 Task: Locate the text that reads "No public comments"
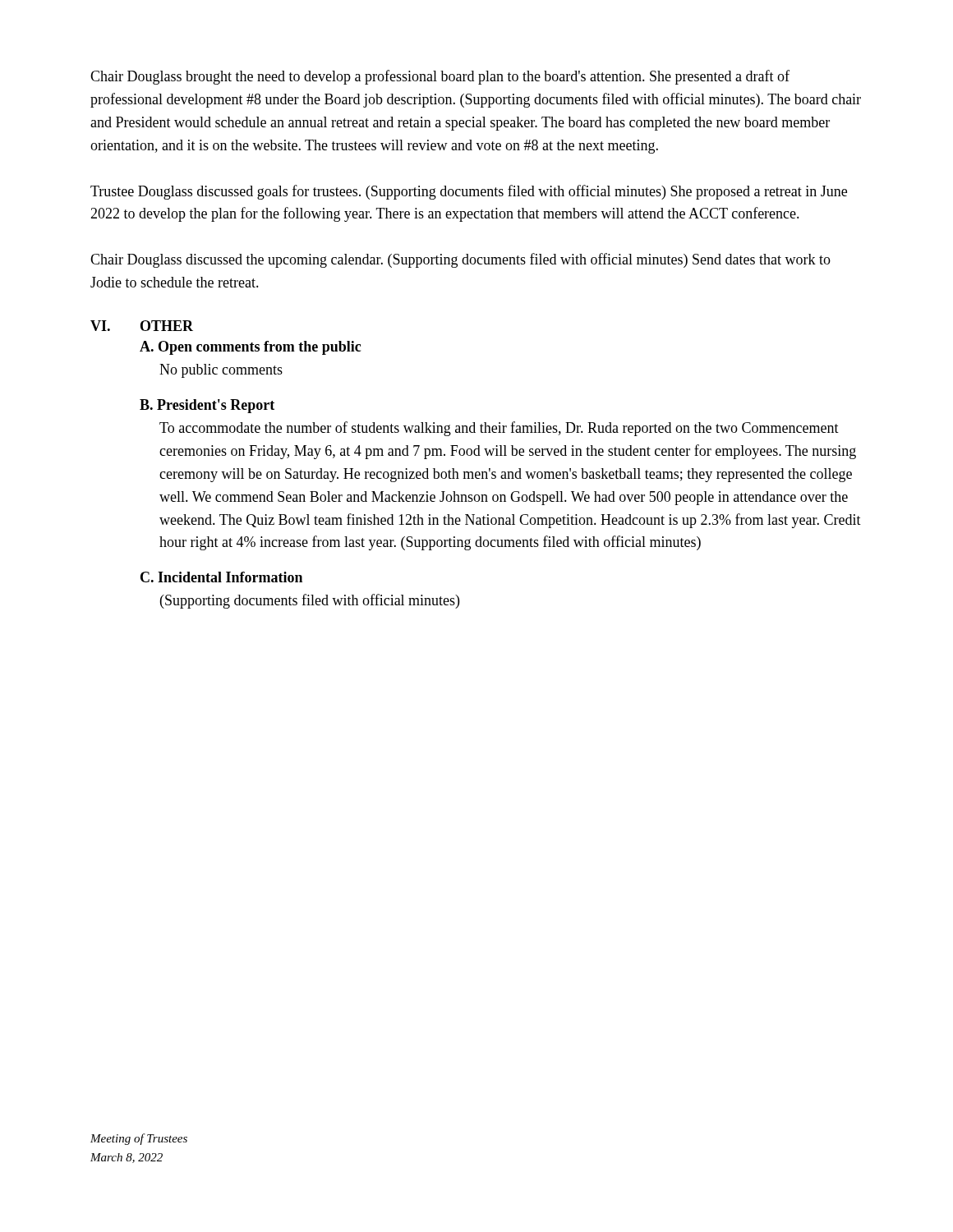pyautogui.click(x=221, y=370)
